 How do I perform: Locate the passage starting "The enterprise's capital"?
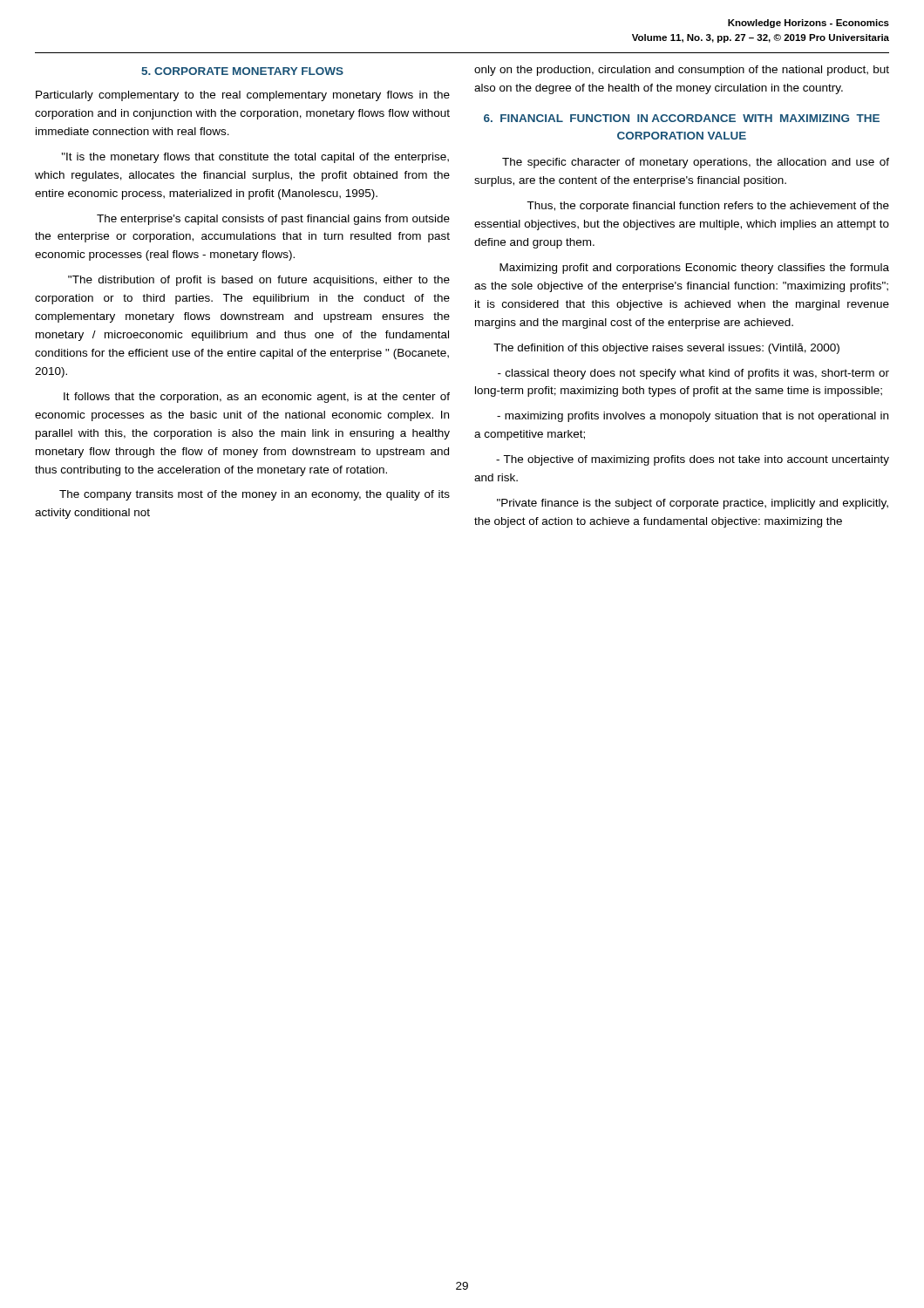(242, 236)
